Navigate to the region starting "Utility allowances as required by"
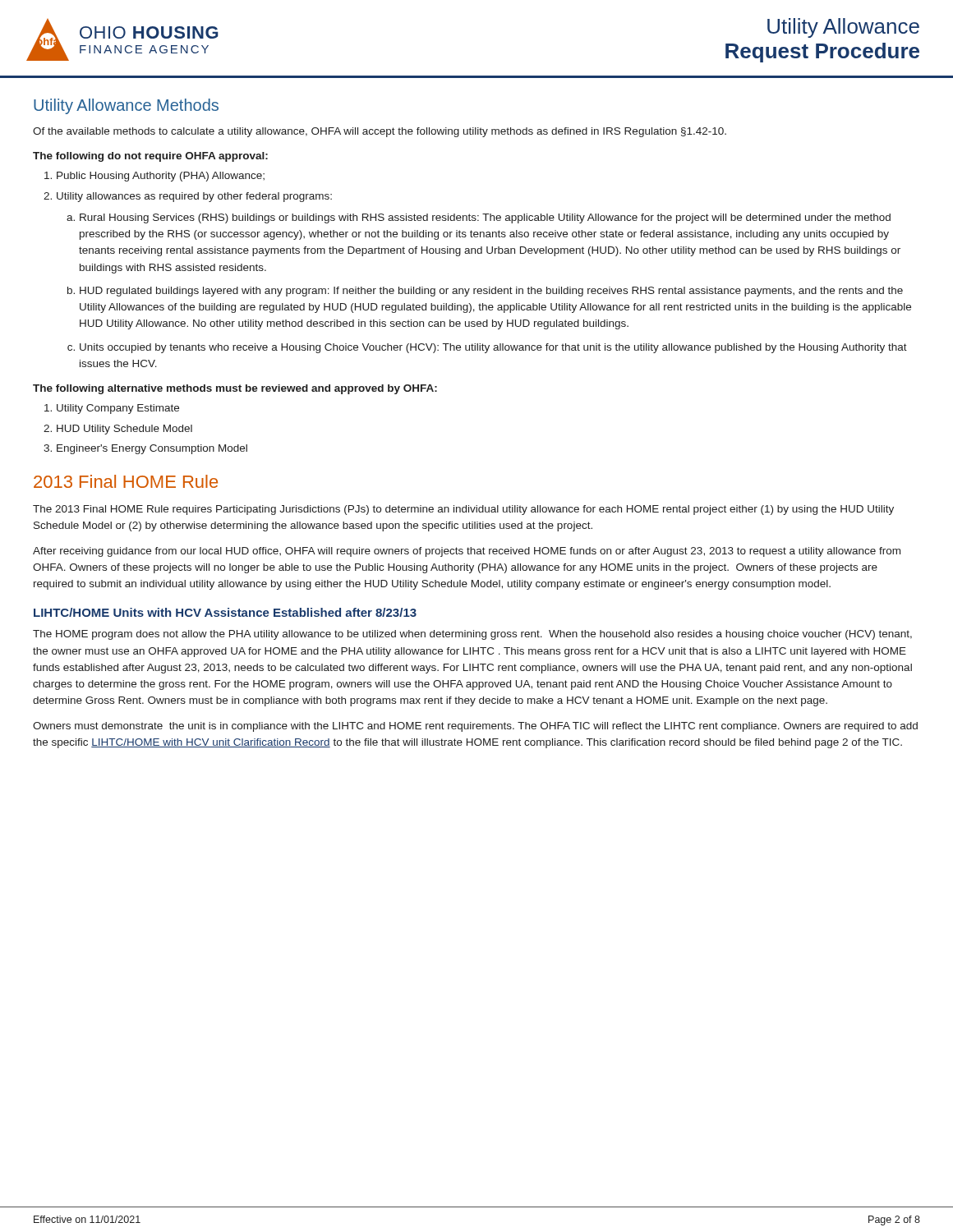Image resolution: width=953 pixels, height=1232 pixels. 488,281
